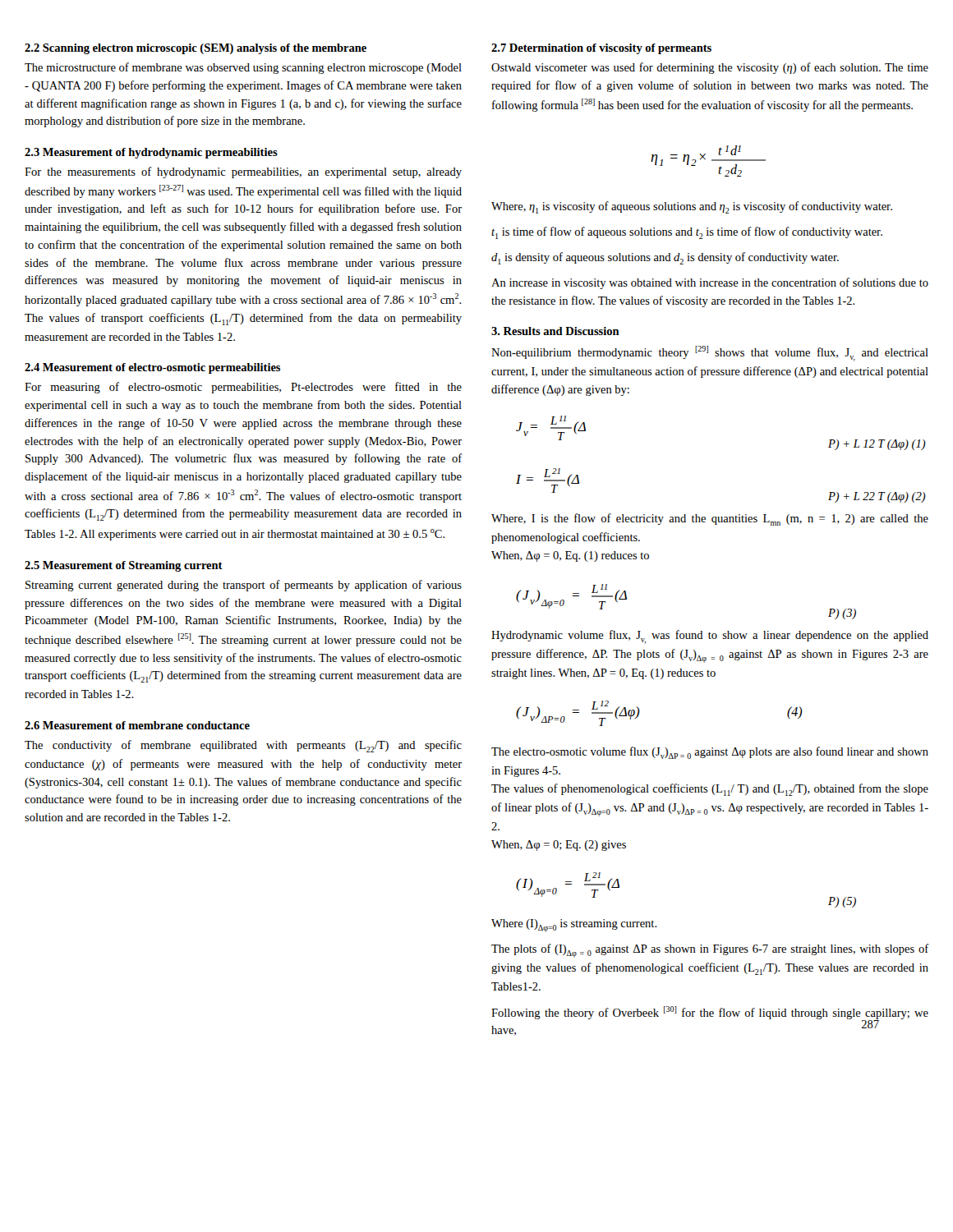Find the text block starting "( J v ) ΔP=0 ="
953x1232 pixels.
[602, 713]
